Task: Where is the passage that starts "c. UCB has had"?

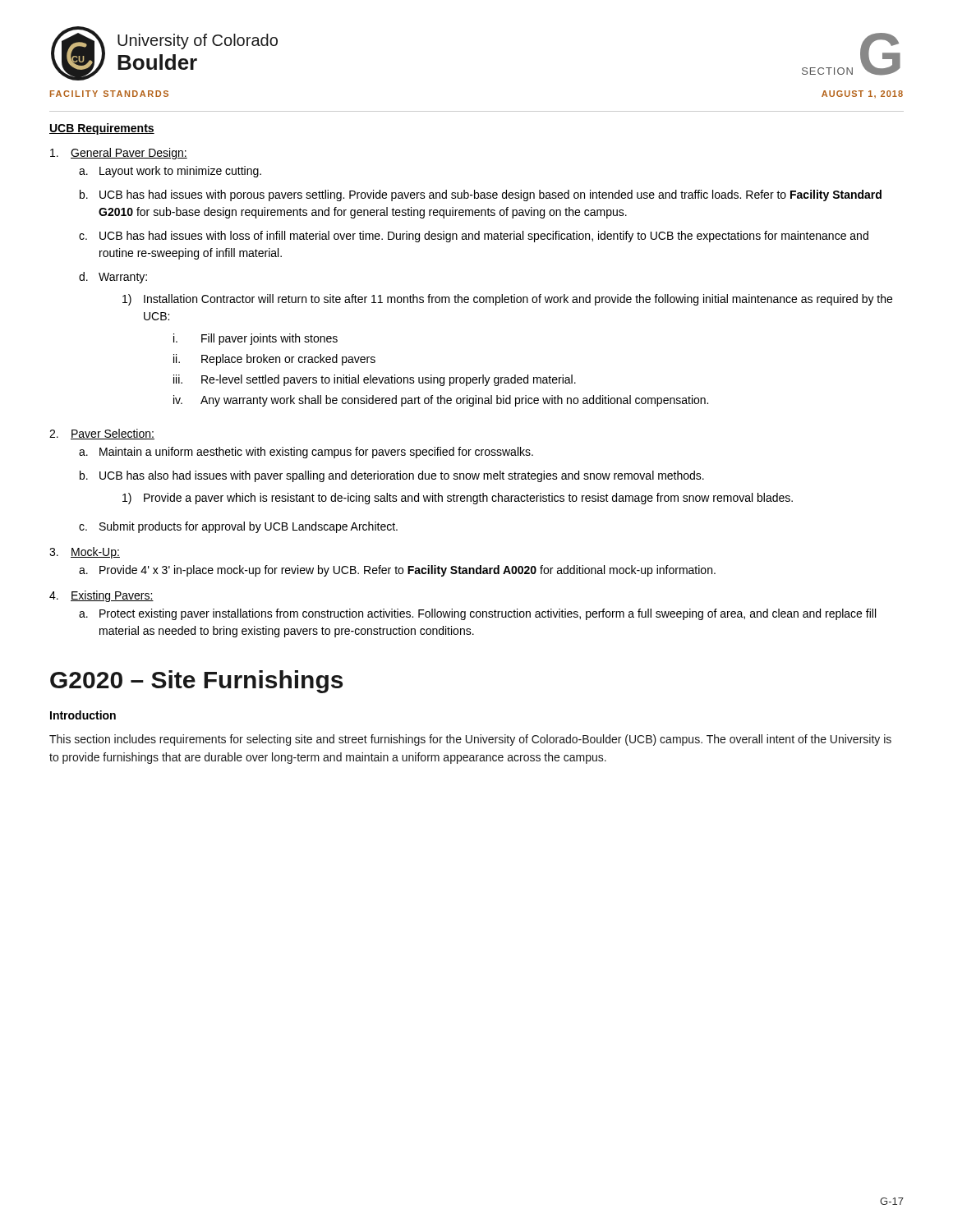Action: click(491, 245)
